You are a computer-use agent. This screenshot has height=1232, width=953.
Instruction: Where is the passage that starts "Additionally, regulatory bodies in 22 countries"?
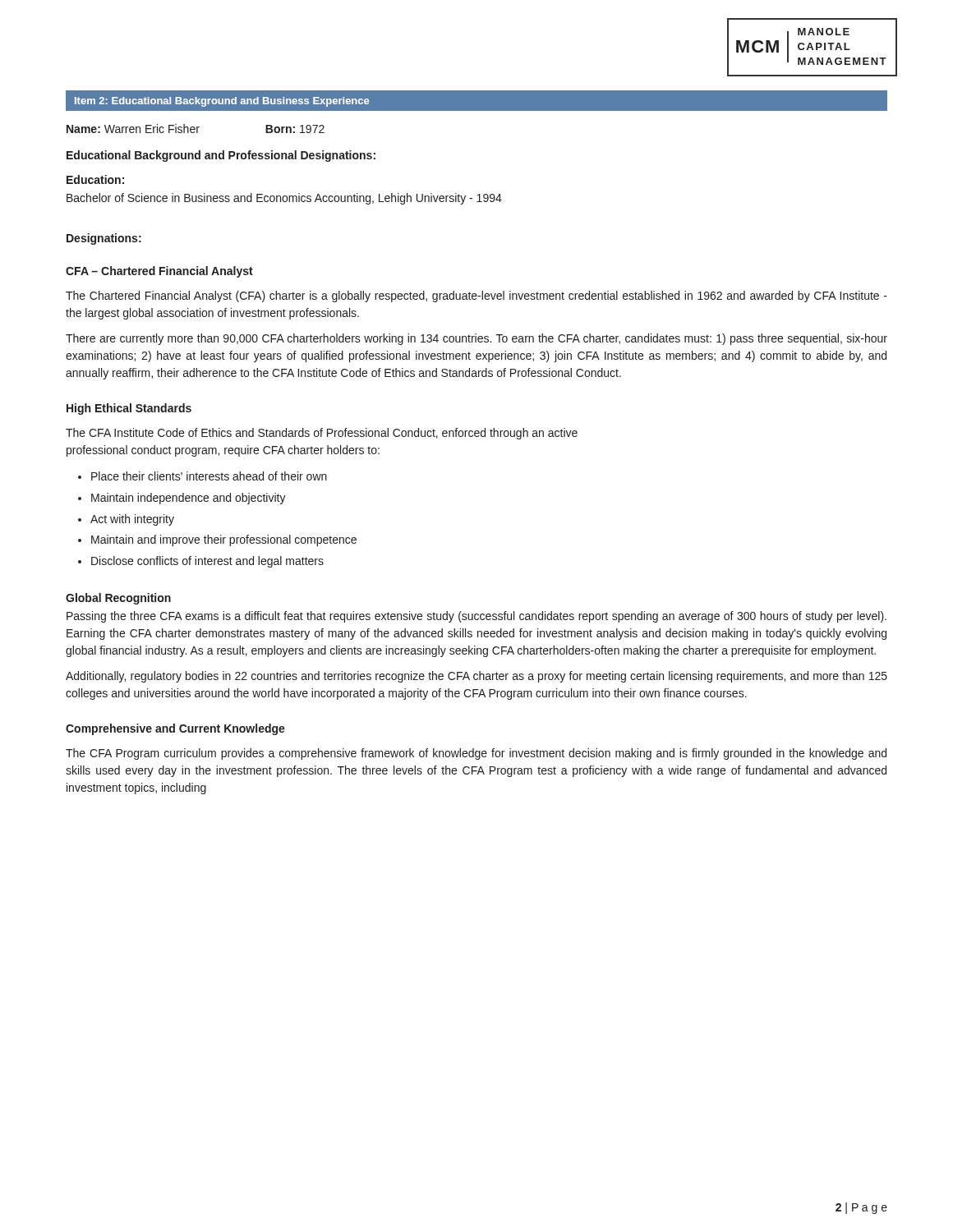click(x=476, y=685)
